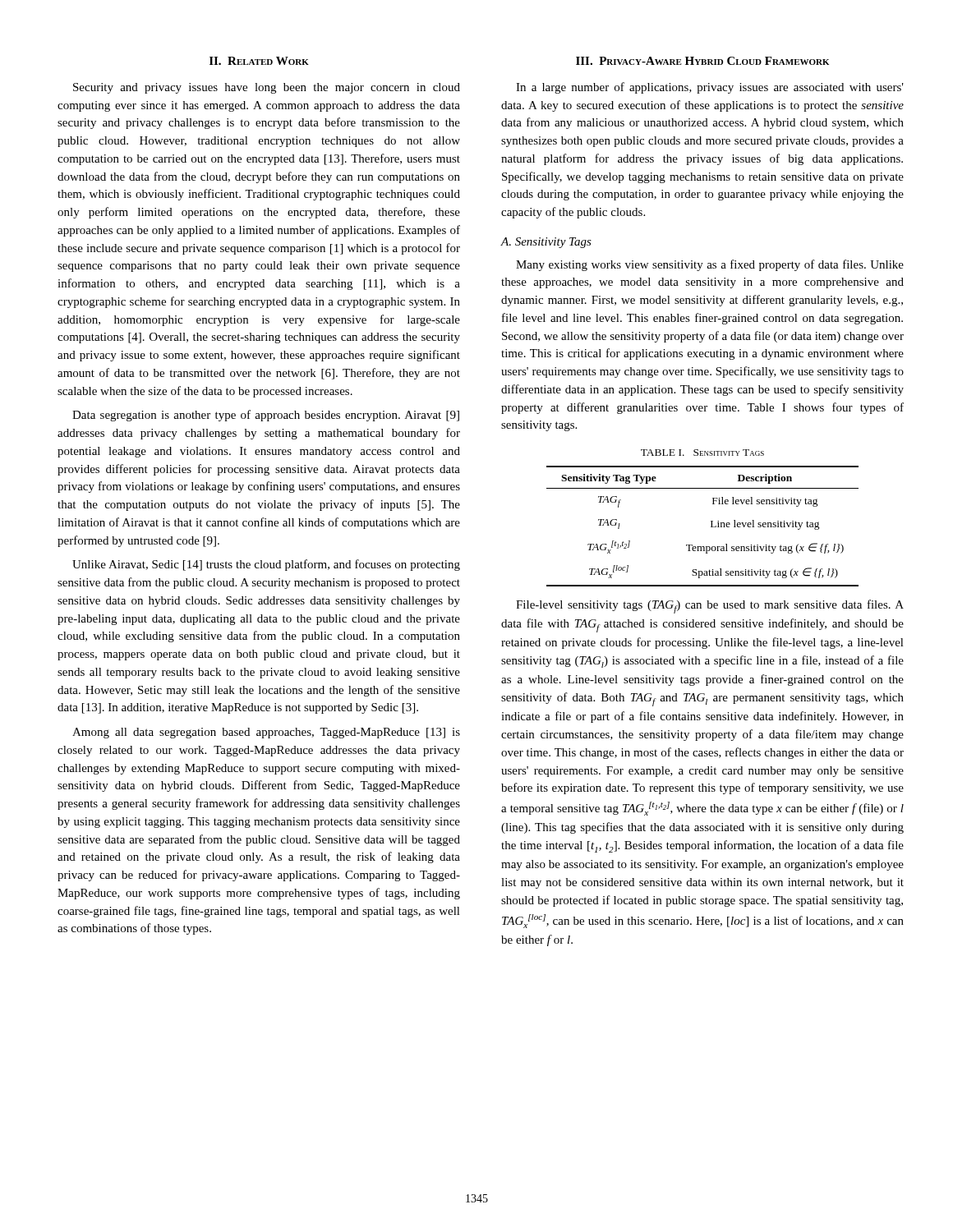This screenshot has width=953, height=1232.
Task: Select the text block that says "Data segregation is another type of approach besides"
Action: click(x=259, y=478)
